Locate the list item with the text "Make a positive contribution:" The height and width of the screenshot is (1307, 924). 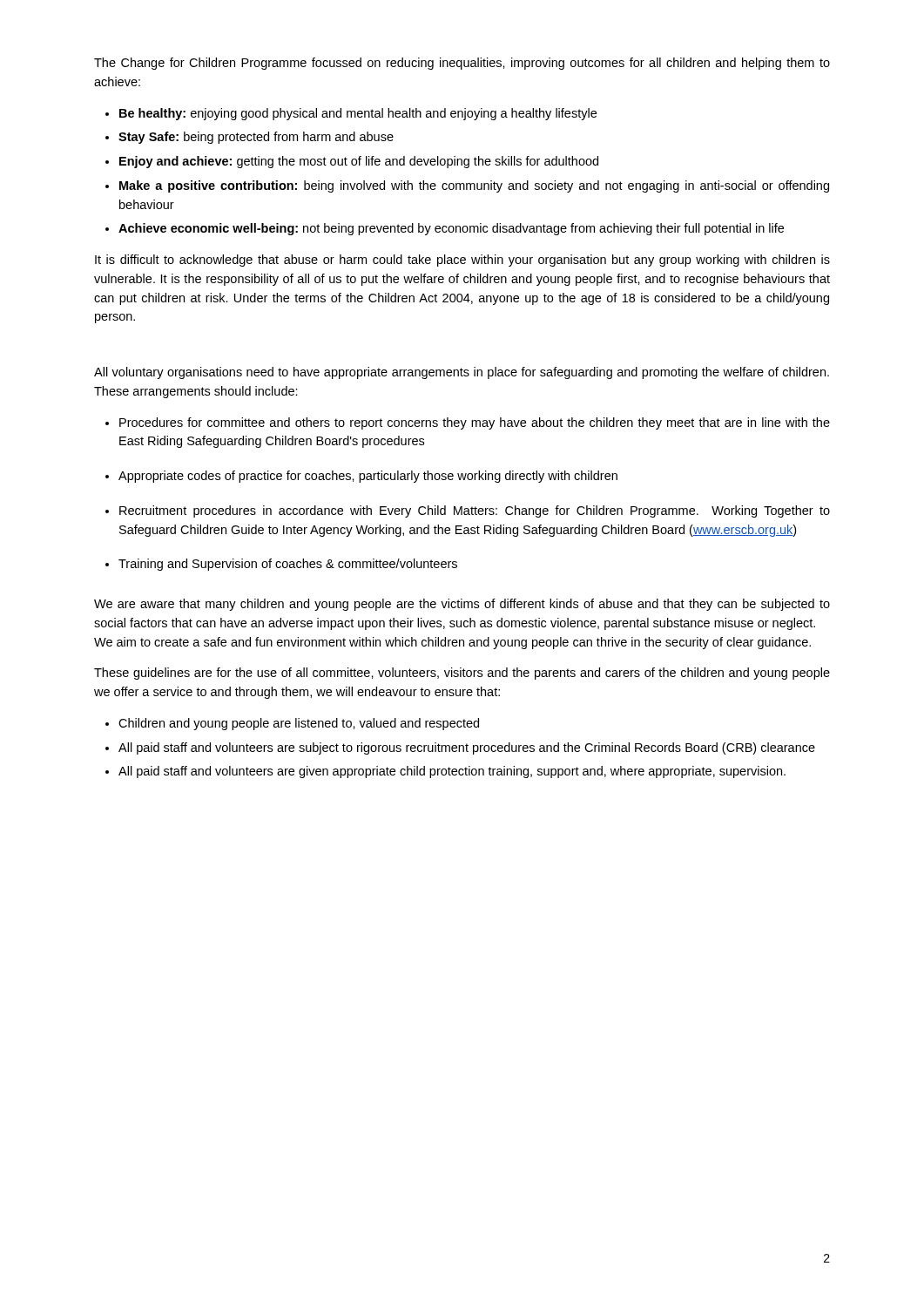(x=474, y=195)
